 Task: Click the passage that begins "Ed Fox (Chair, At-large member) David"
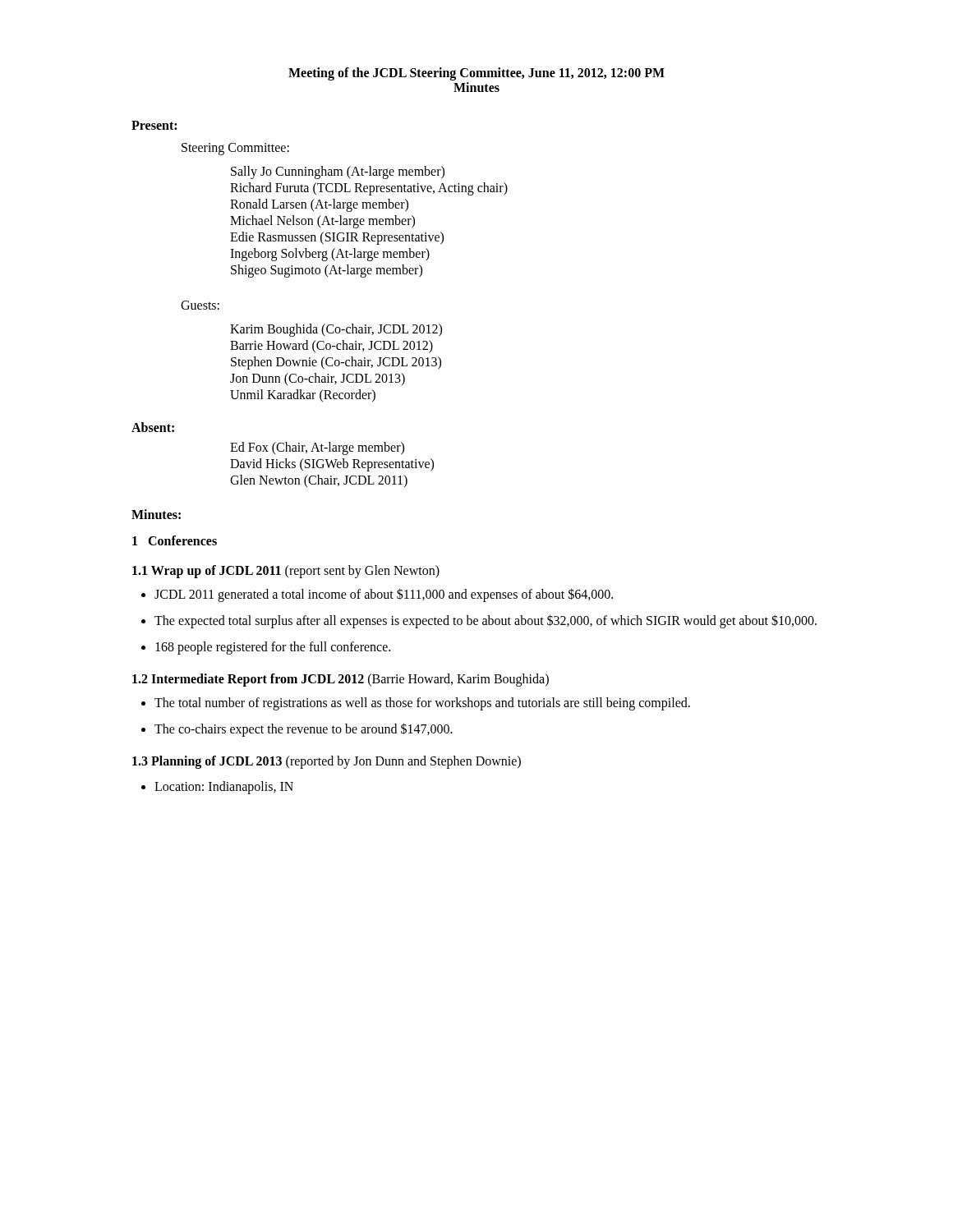click(x=317, y=448)
